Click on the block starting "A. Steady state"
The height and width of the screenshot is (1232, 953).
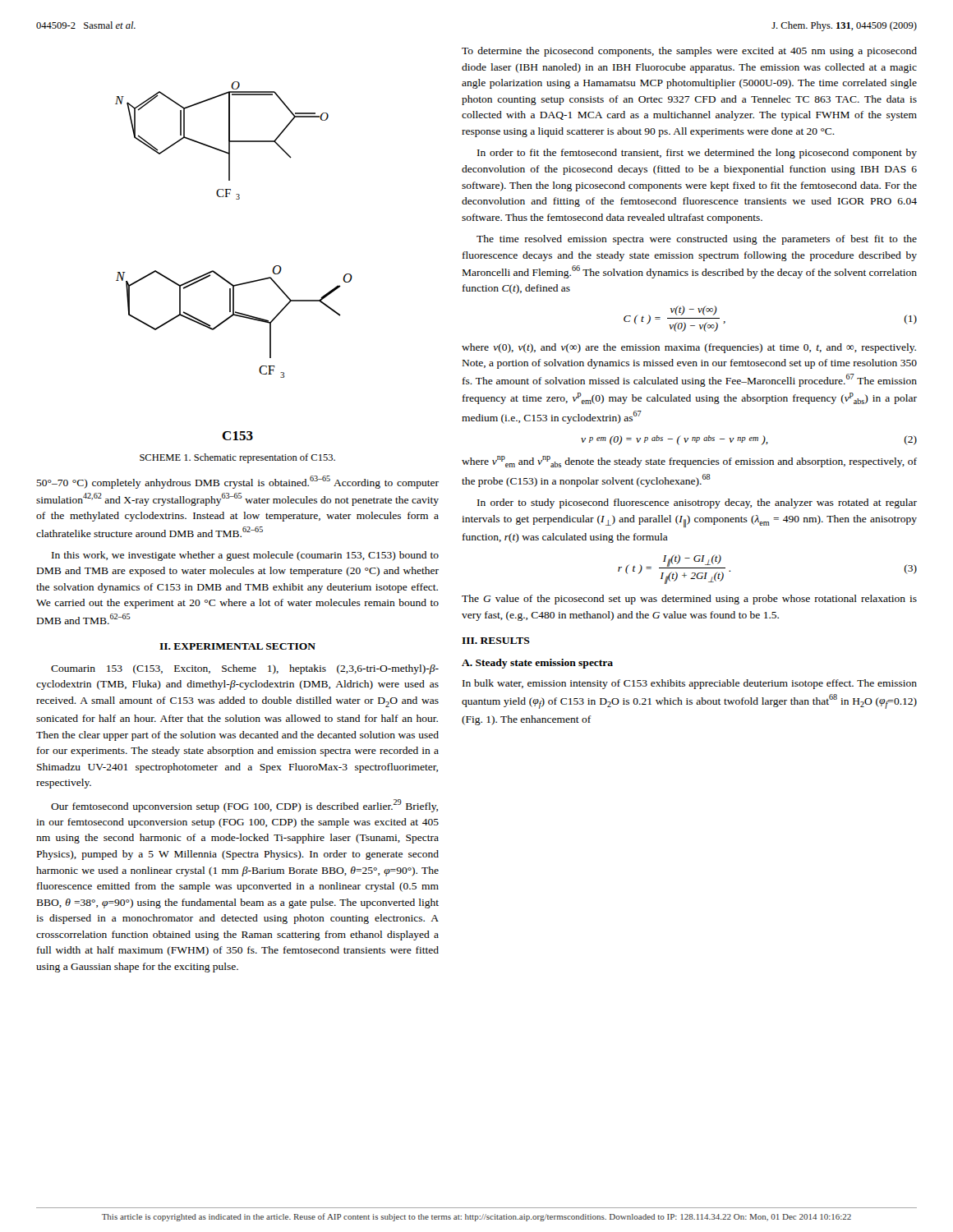tap(537, 662)
